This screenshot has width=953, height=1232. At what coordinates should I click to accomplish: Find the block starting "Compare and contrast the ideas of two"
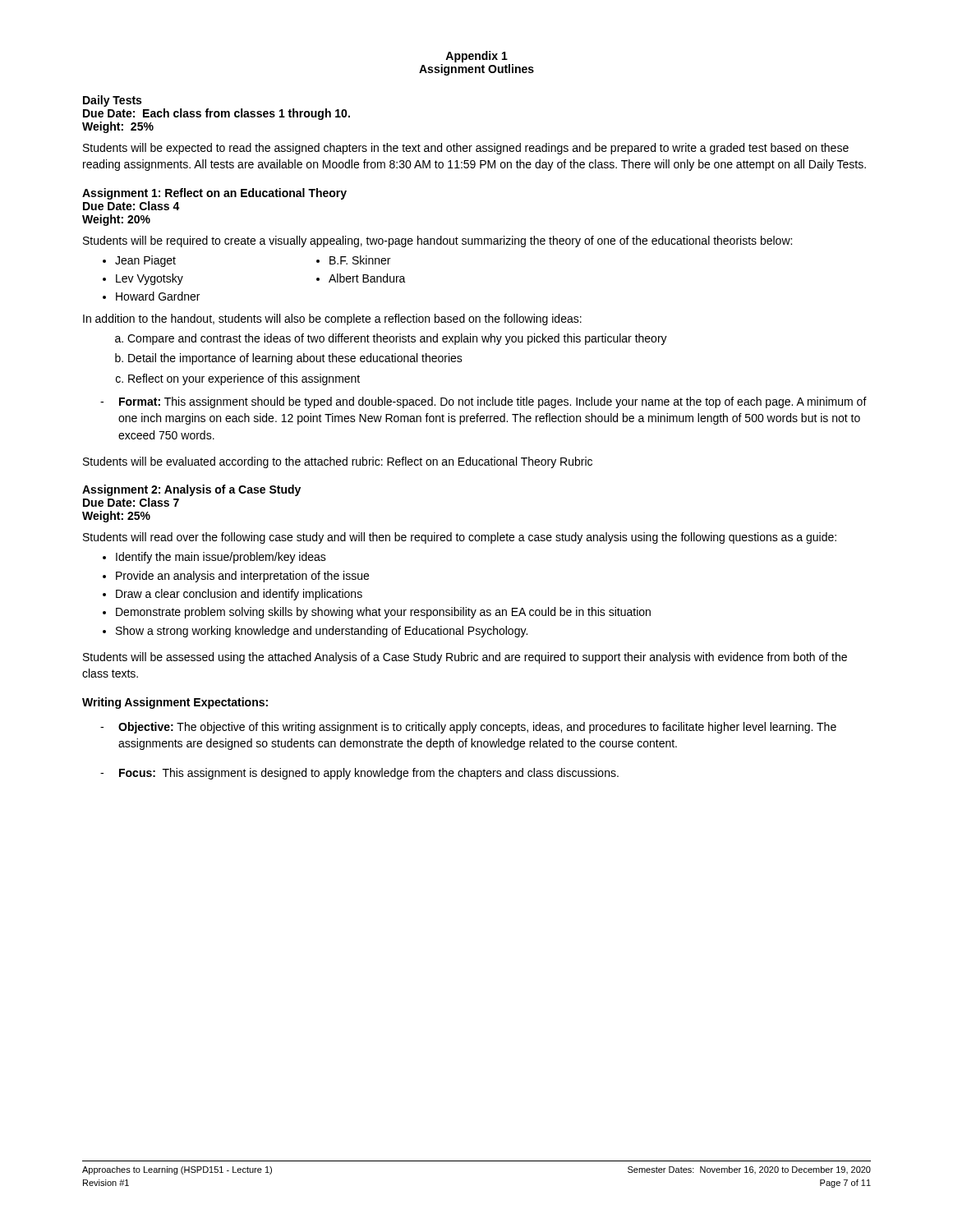[397, 338]
